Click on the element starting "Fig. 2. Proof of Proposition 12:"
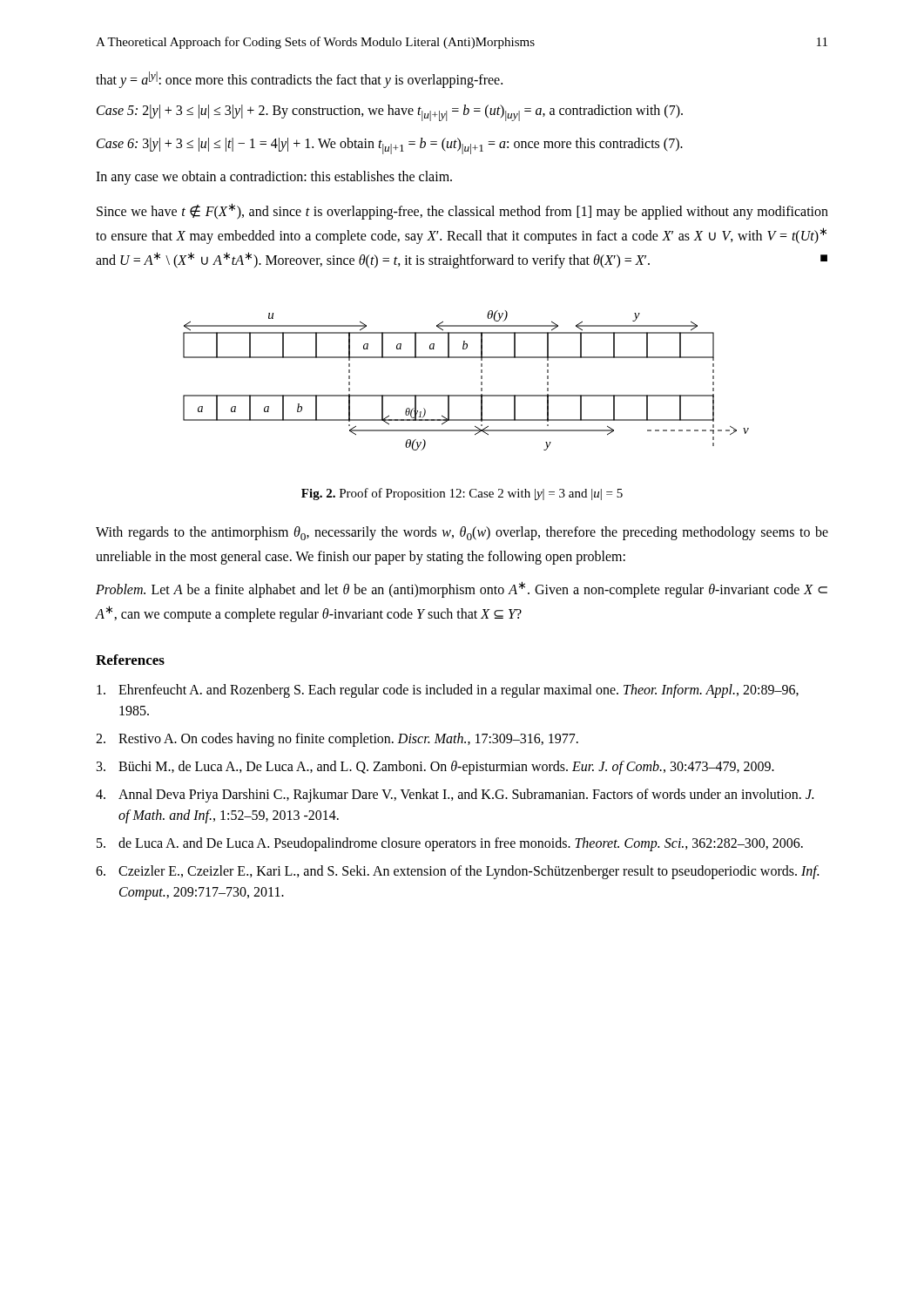The height and width of the screenshot is (1307, 924). [462, 493]
